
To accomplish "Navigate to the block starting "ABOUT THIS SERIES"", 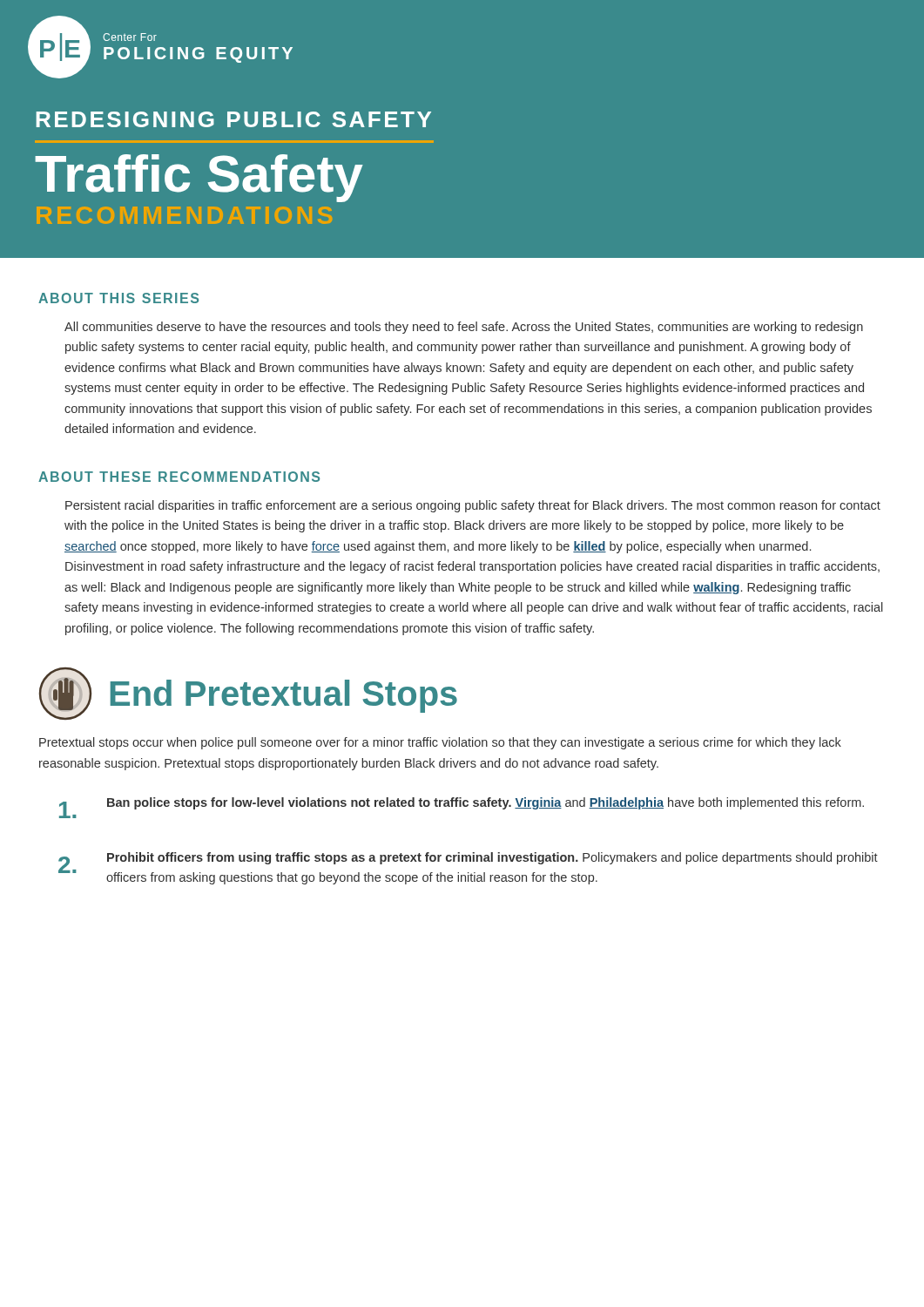I will [120, 298].
